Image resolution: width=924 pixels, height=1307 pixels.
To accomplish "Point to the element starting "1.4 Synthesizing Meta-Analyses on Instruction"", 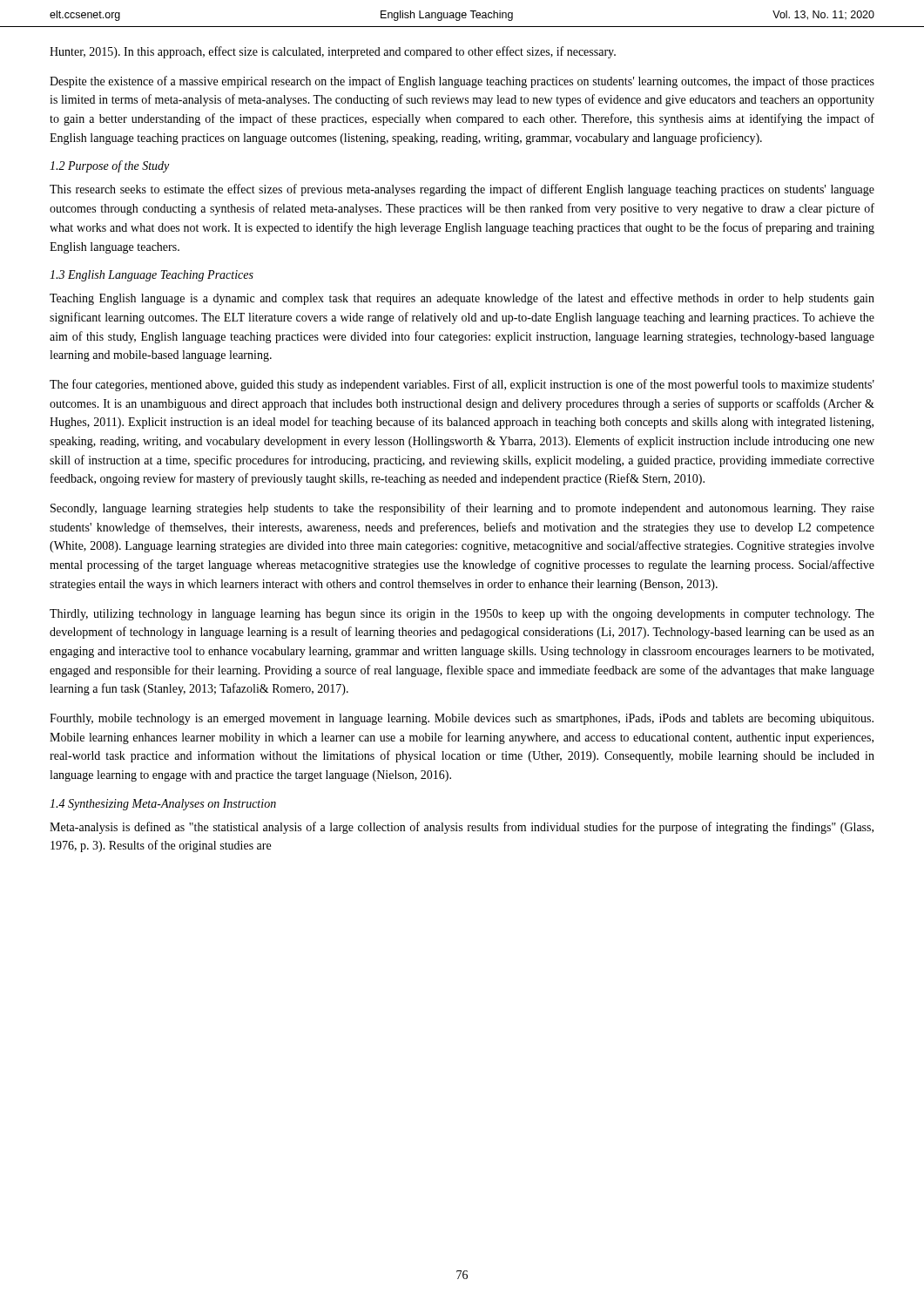I will tap(163, 804).
